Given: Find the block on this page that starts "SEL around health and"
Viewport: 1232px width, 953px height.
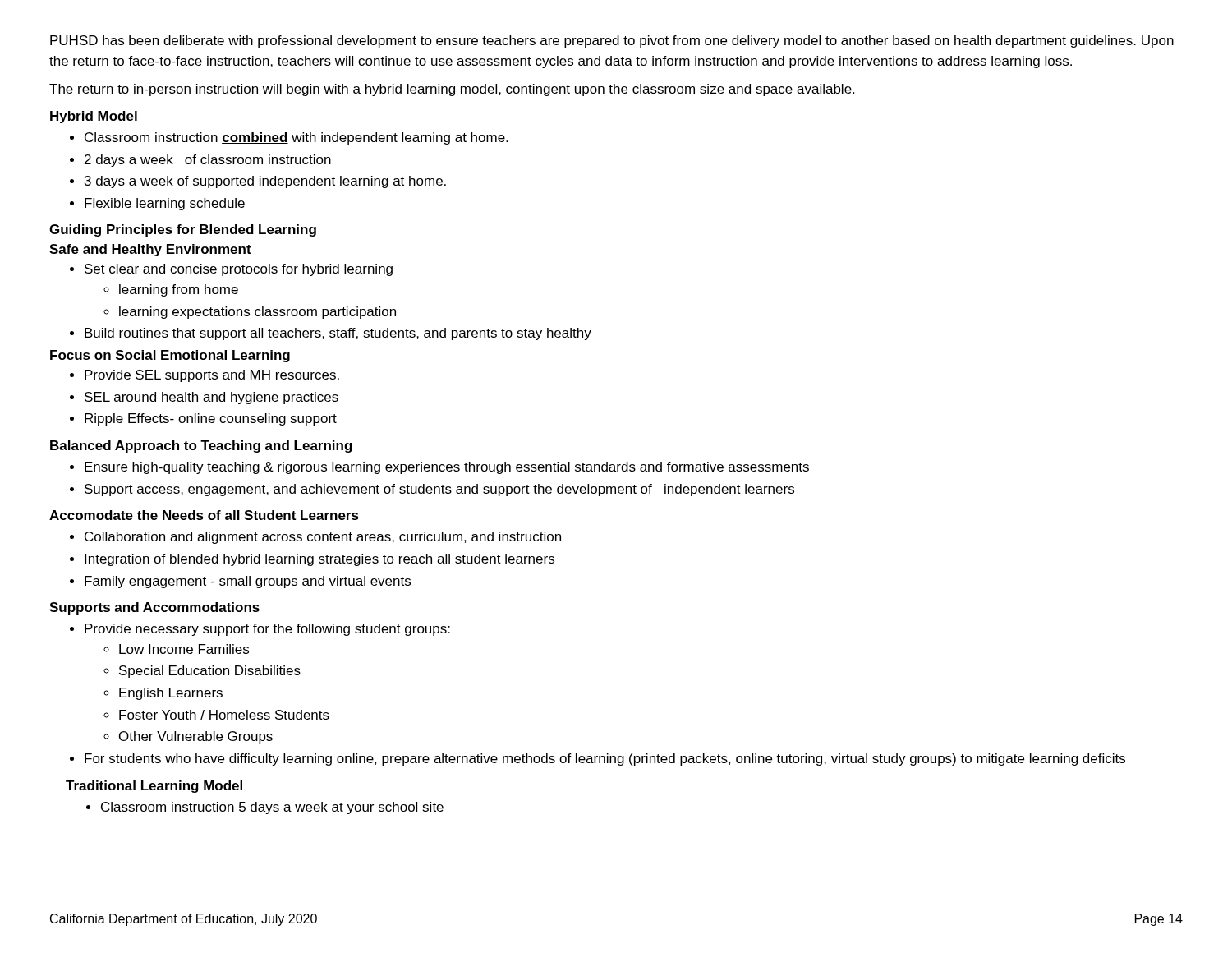Looking at the screenshot, I should [204, 398].
